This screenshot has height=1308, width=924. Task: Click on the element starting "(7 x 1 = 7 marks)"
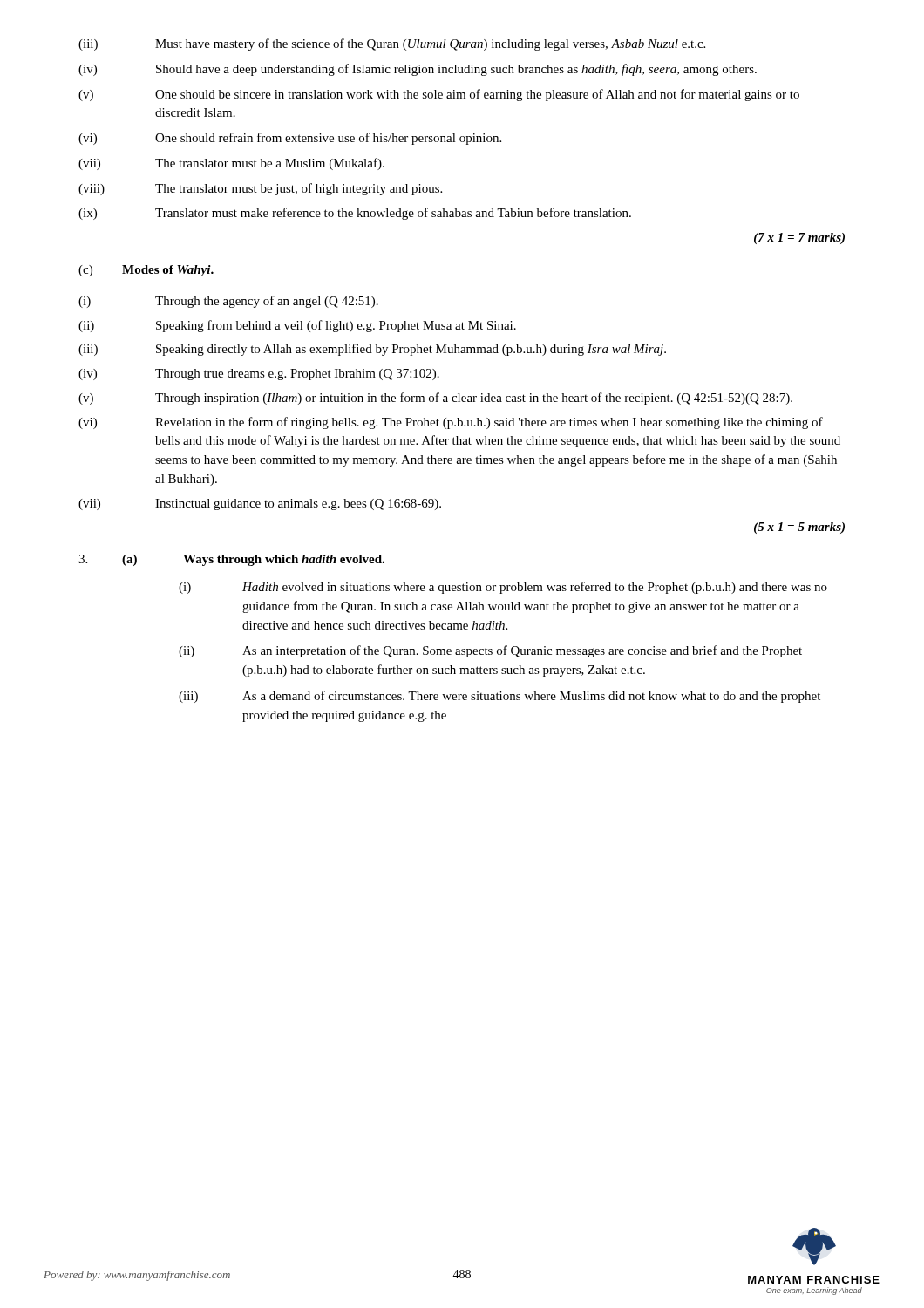(x=799, y=237)
